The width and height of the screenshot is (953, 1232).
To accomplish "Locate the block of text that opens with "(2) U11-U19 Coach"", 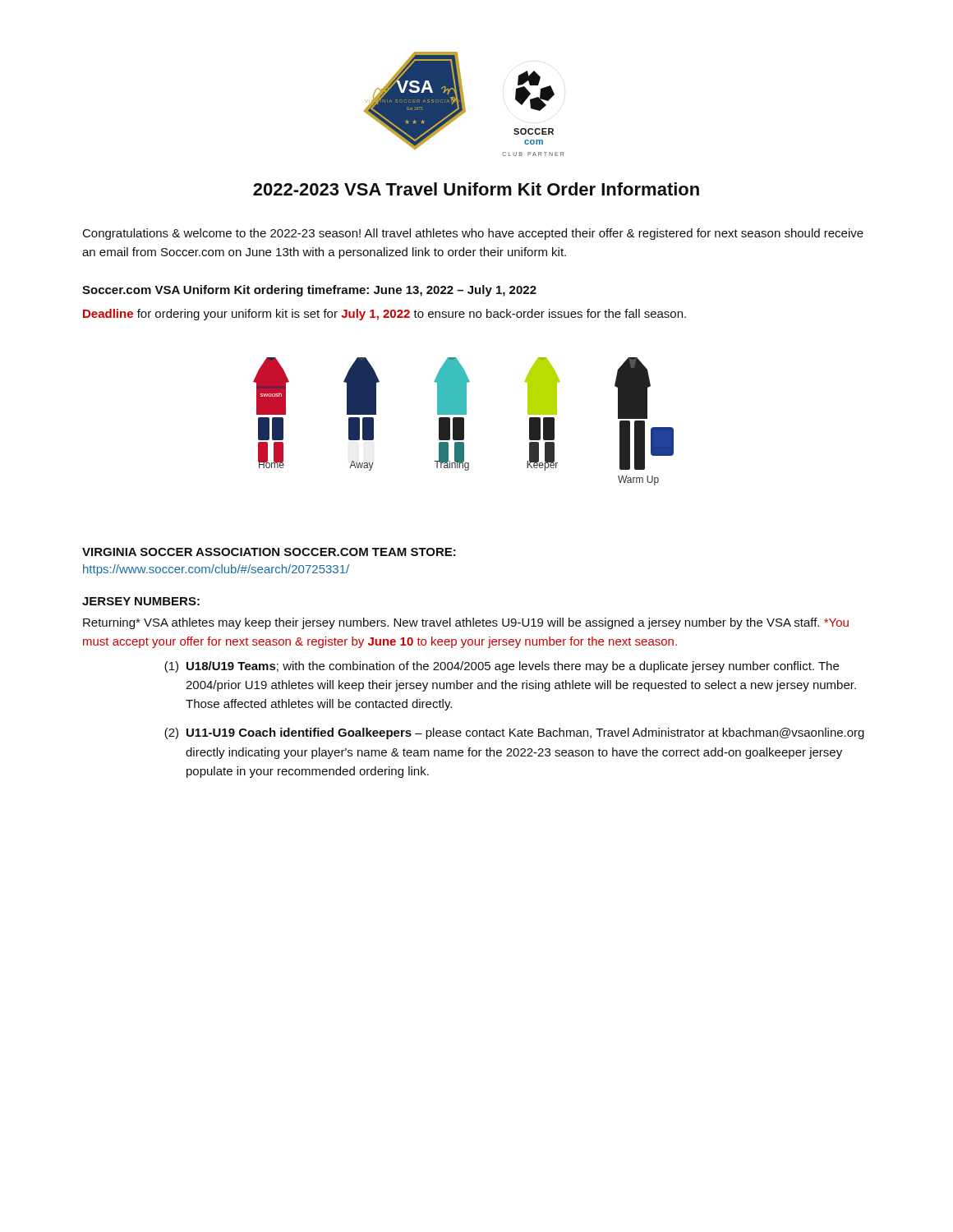I will [x=509, y=752].
